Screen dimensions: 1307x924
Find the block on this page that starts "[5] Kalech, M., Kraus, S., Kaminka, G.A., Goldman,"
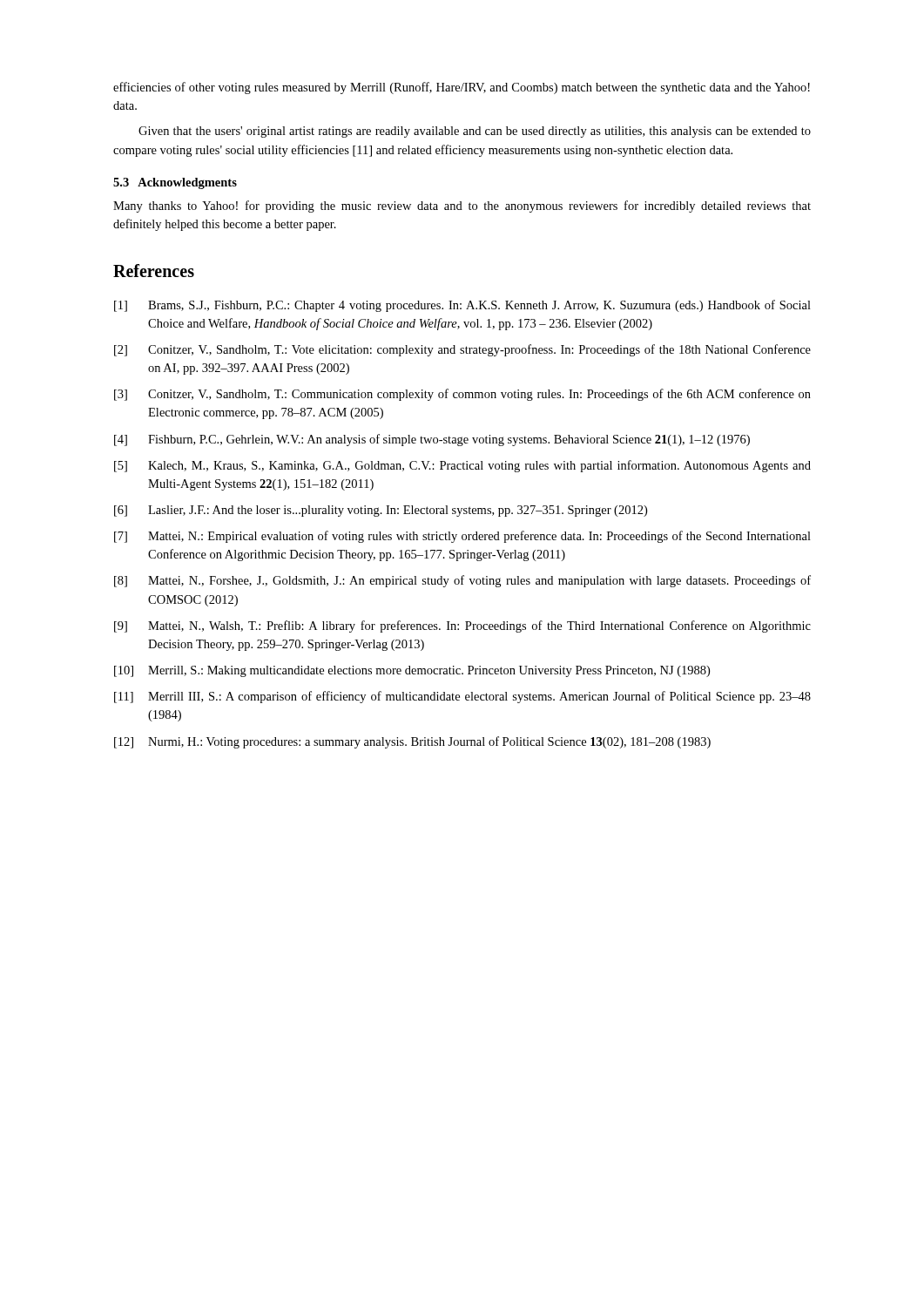[x=462, y=475]
